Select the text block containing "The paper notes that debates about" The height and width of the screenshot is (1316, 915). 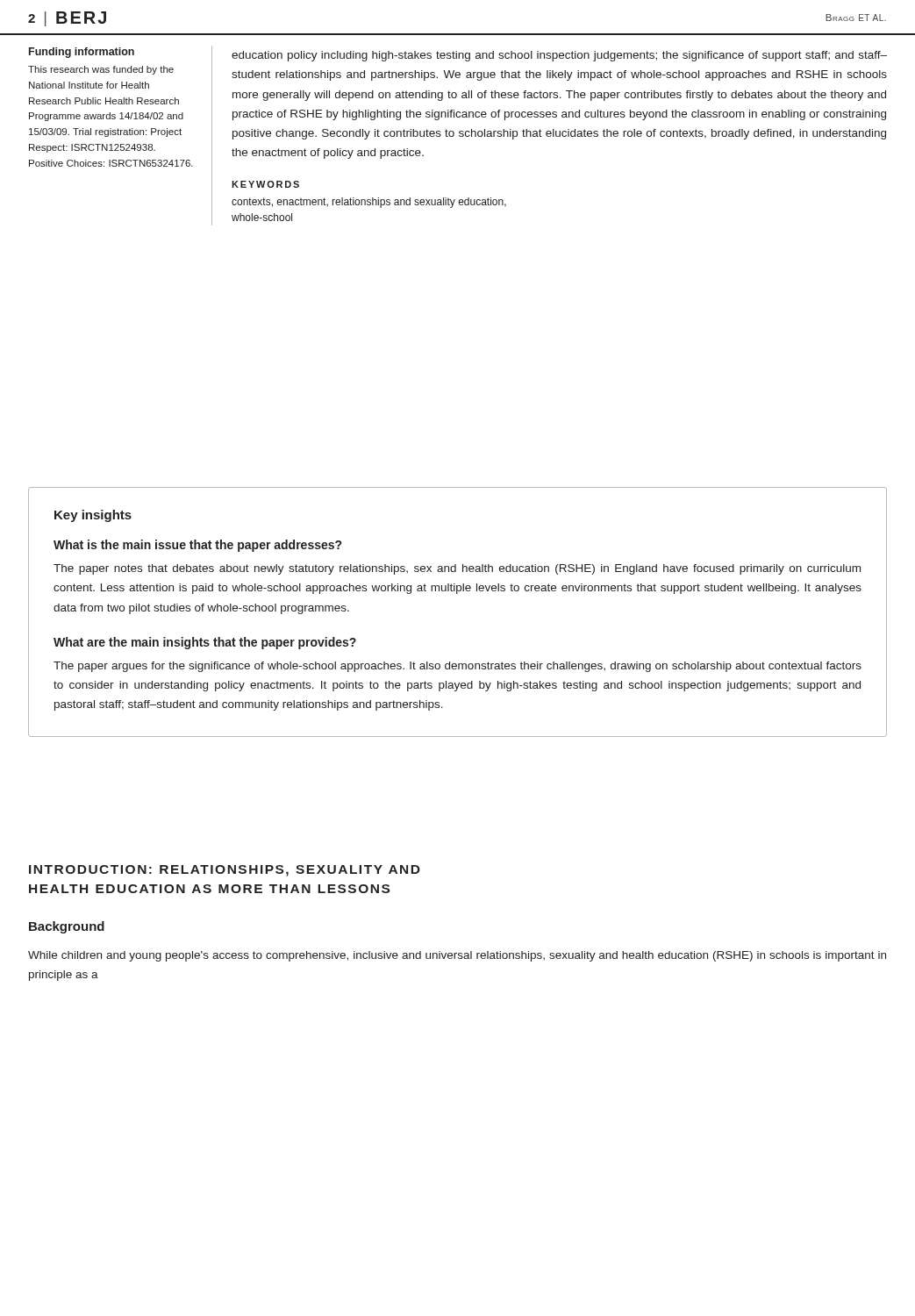(x=458, y=588)
